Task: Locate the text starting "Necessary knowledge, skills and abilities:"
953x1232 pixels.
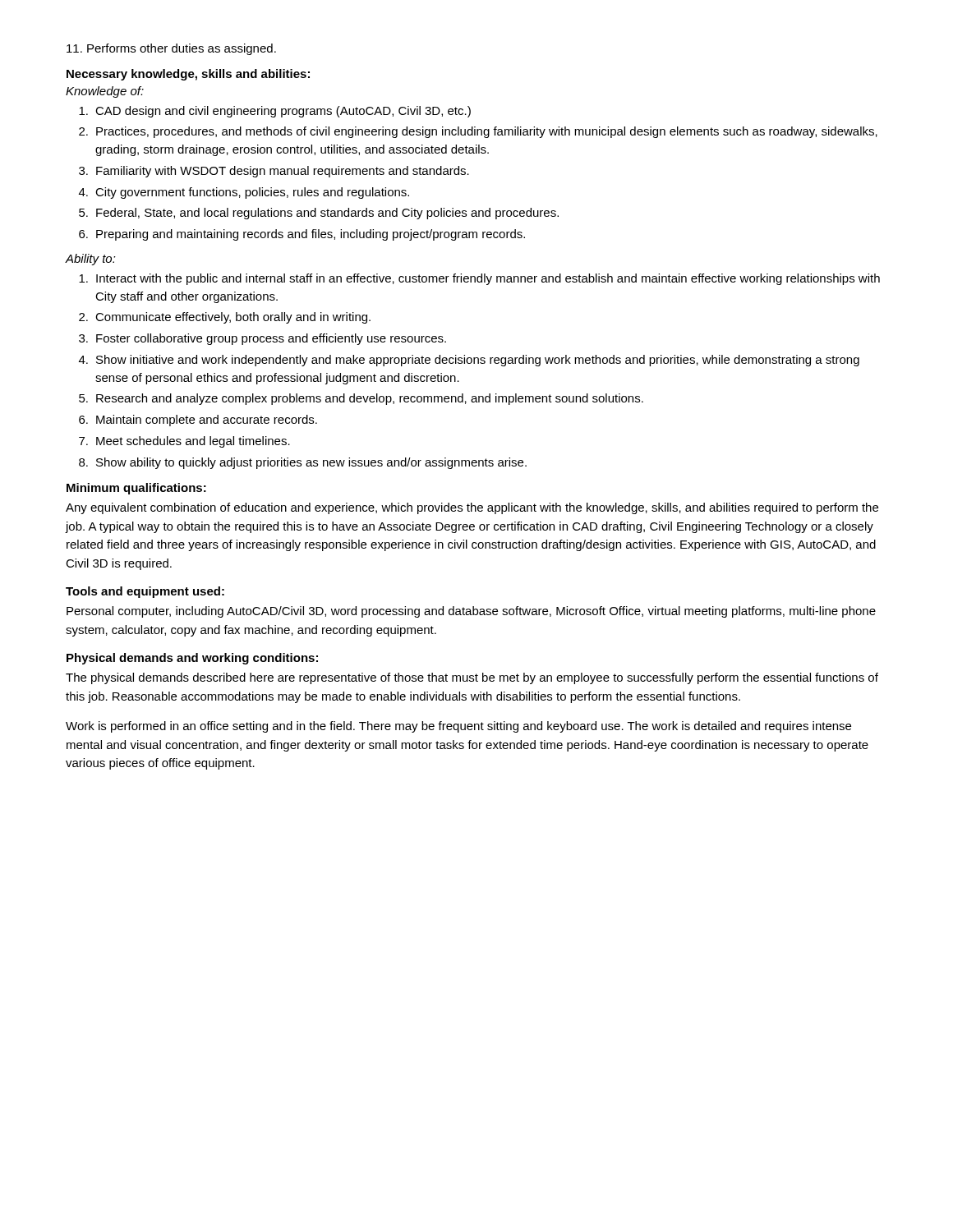Action: 188,73
